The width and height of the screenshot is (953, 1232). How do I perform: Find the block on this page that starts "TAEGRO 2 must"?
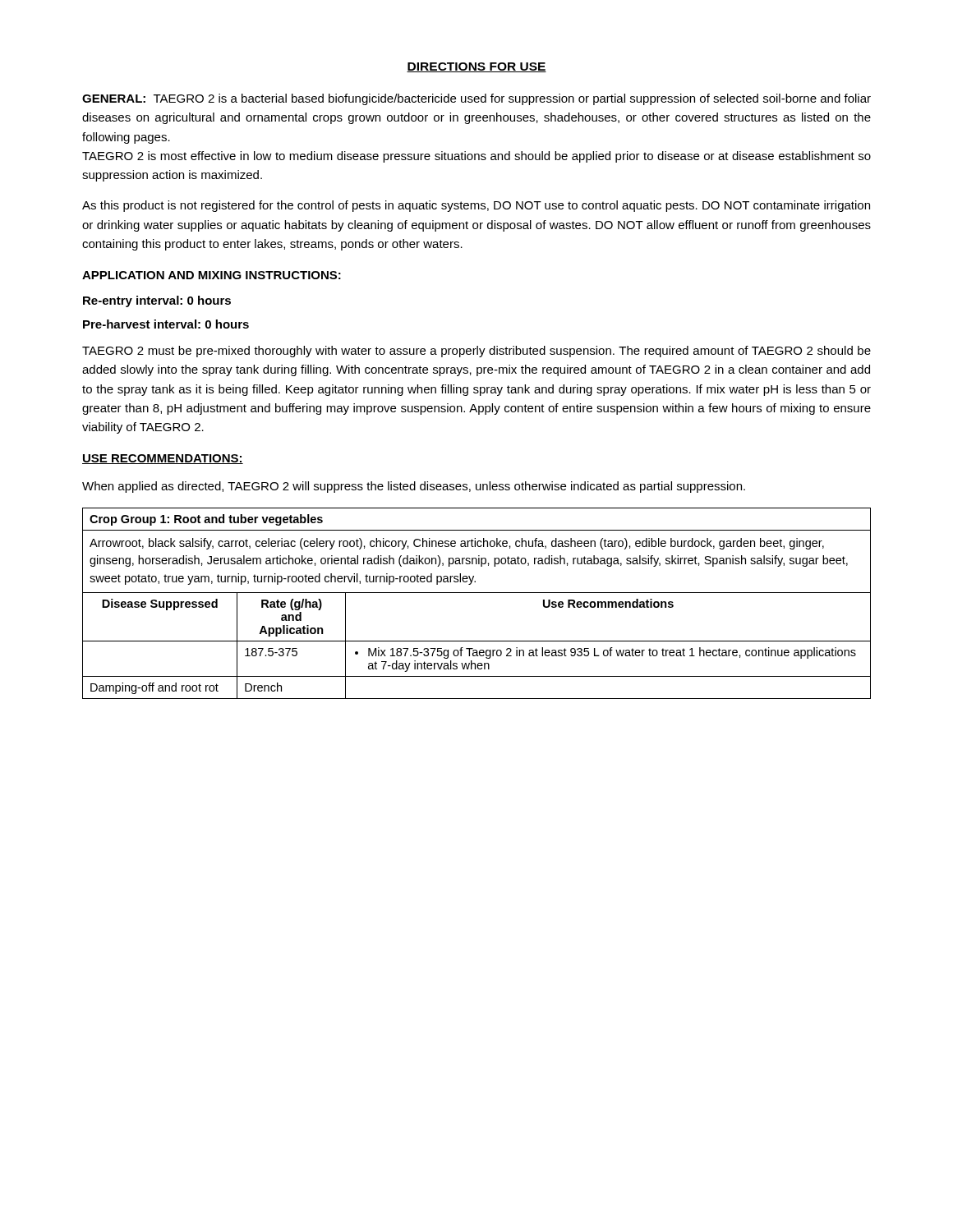pyautogui.click(x=476, y=389)
